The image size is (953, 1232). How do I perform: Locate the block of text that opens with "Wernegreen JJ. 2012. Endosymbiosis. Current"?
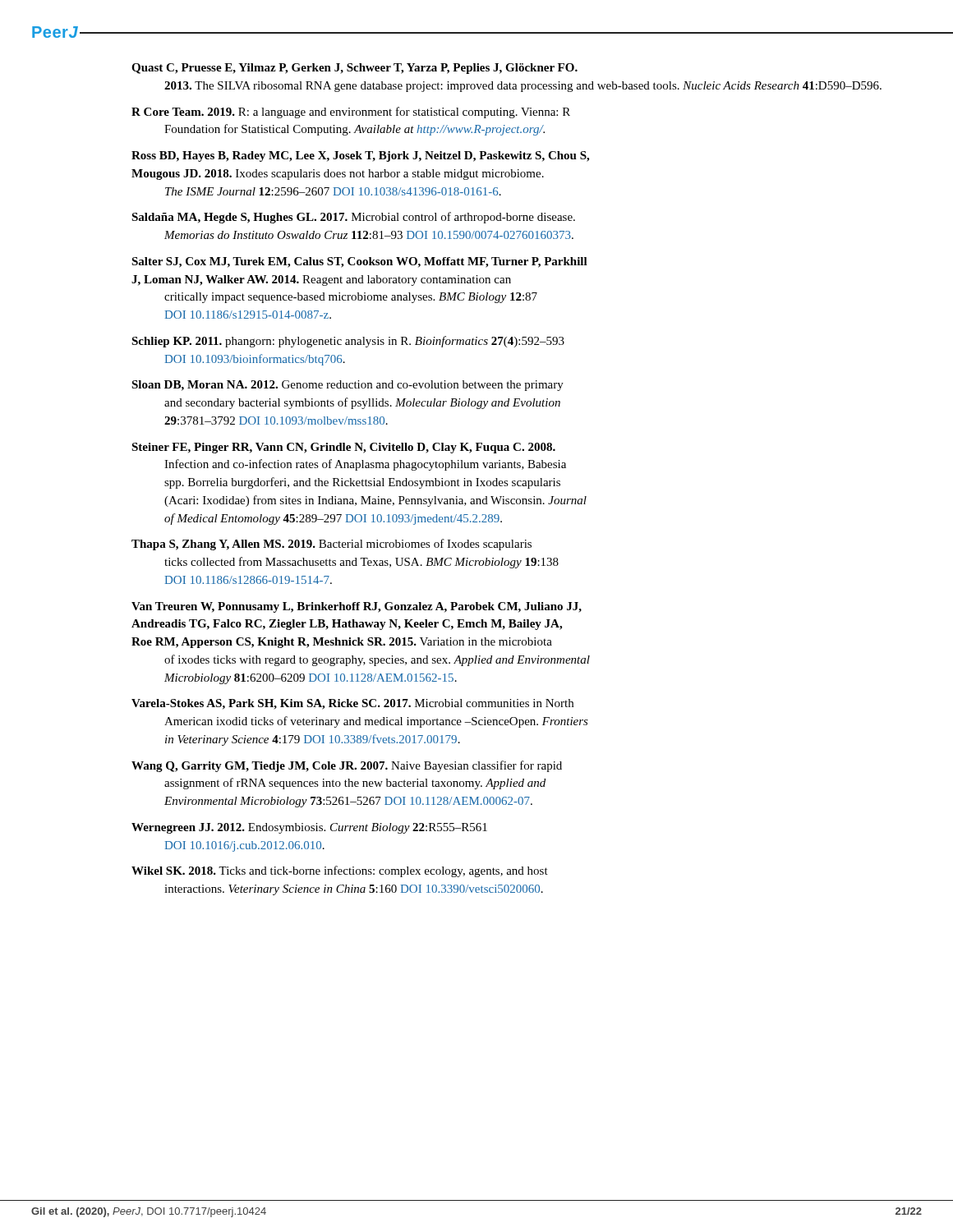(309, 828)
